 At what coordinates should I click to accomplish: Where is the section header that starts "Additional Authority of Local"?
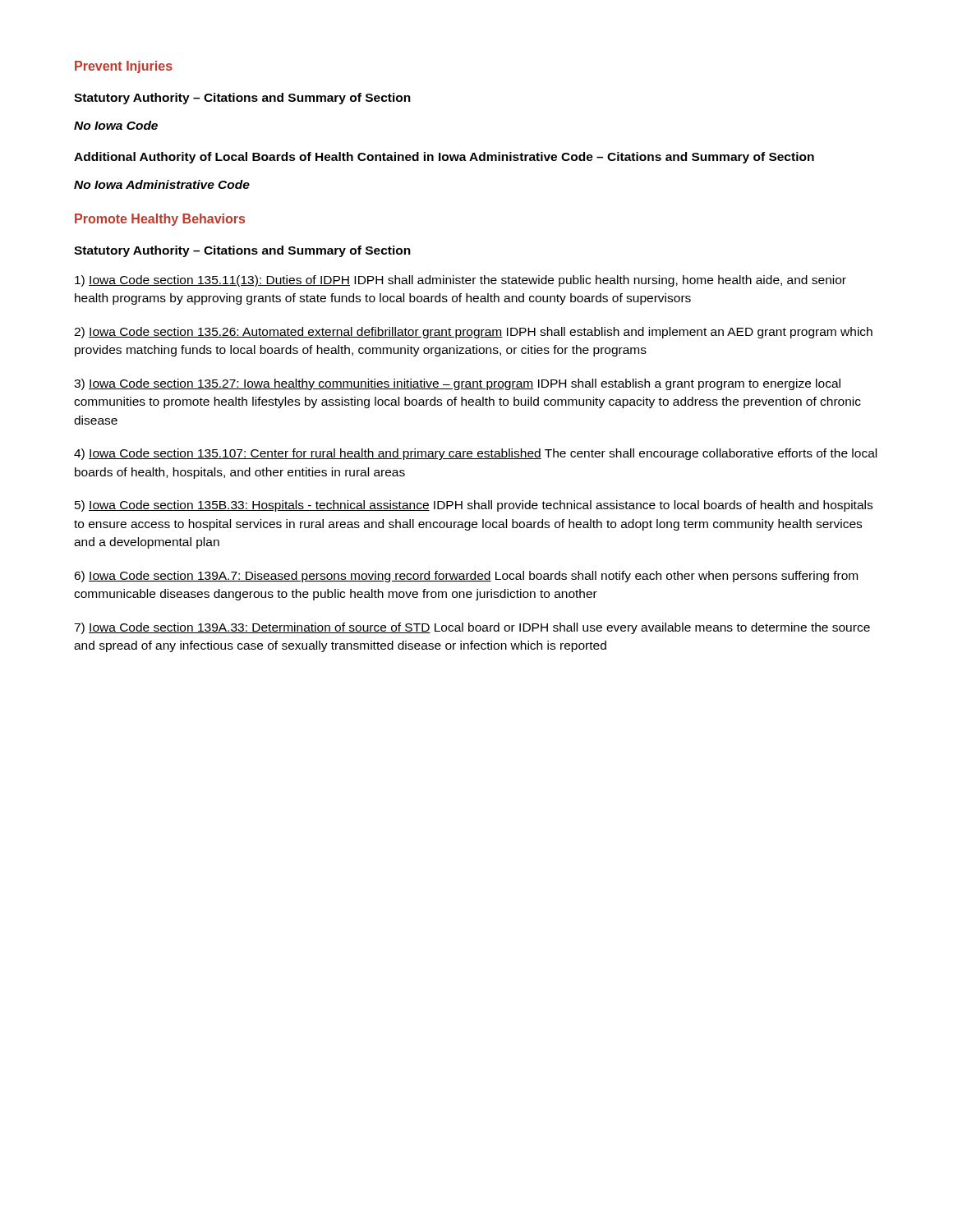(444, 156)
